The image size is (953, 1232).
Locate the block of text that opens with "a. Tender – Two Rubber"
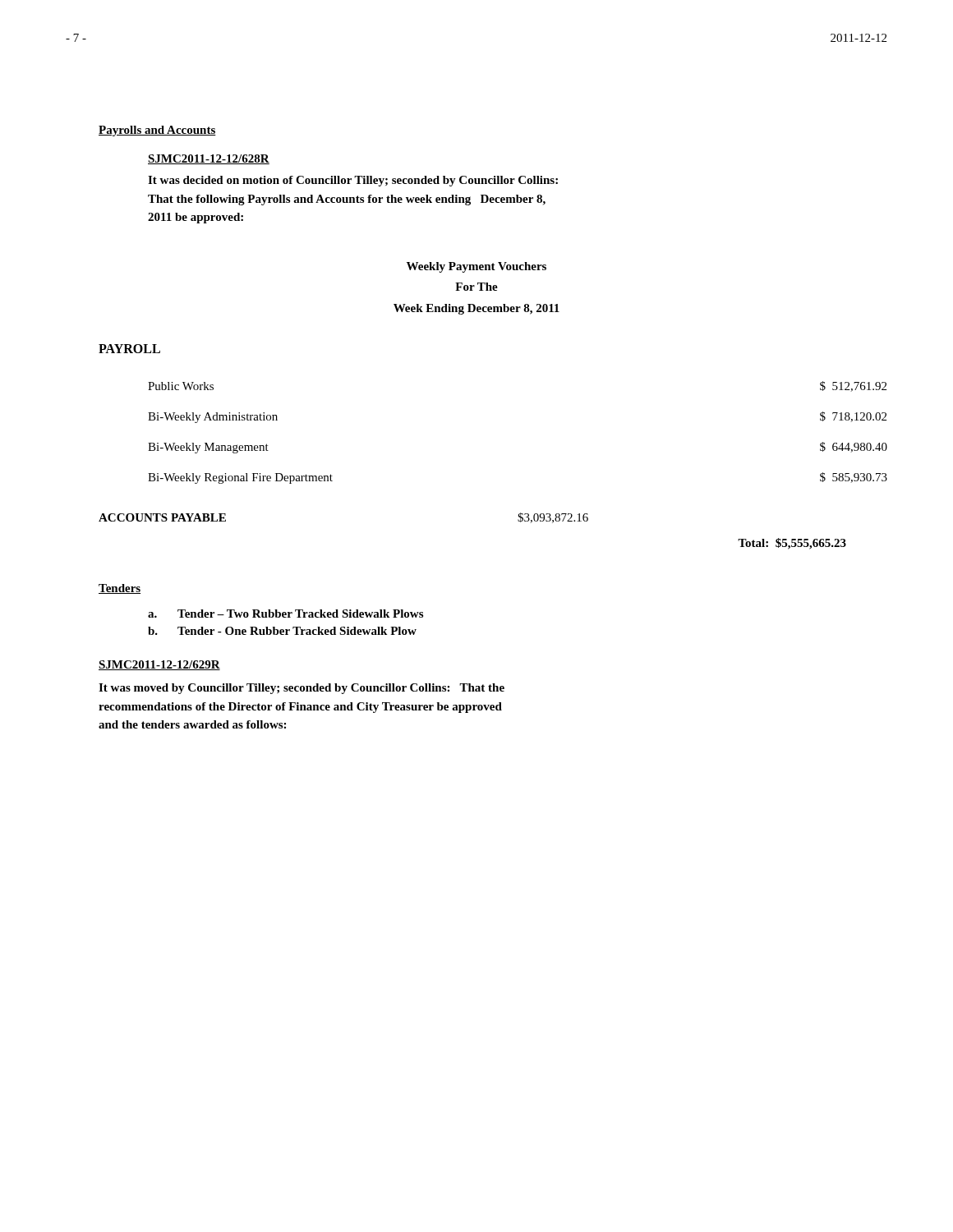(x=286, y=614)
